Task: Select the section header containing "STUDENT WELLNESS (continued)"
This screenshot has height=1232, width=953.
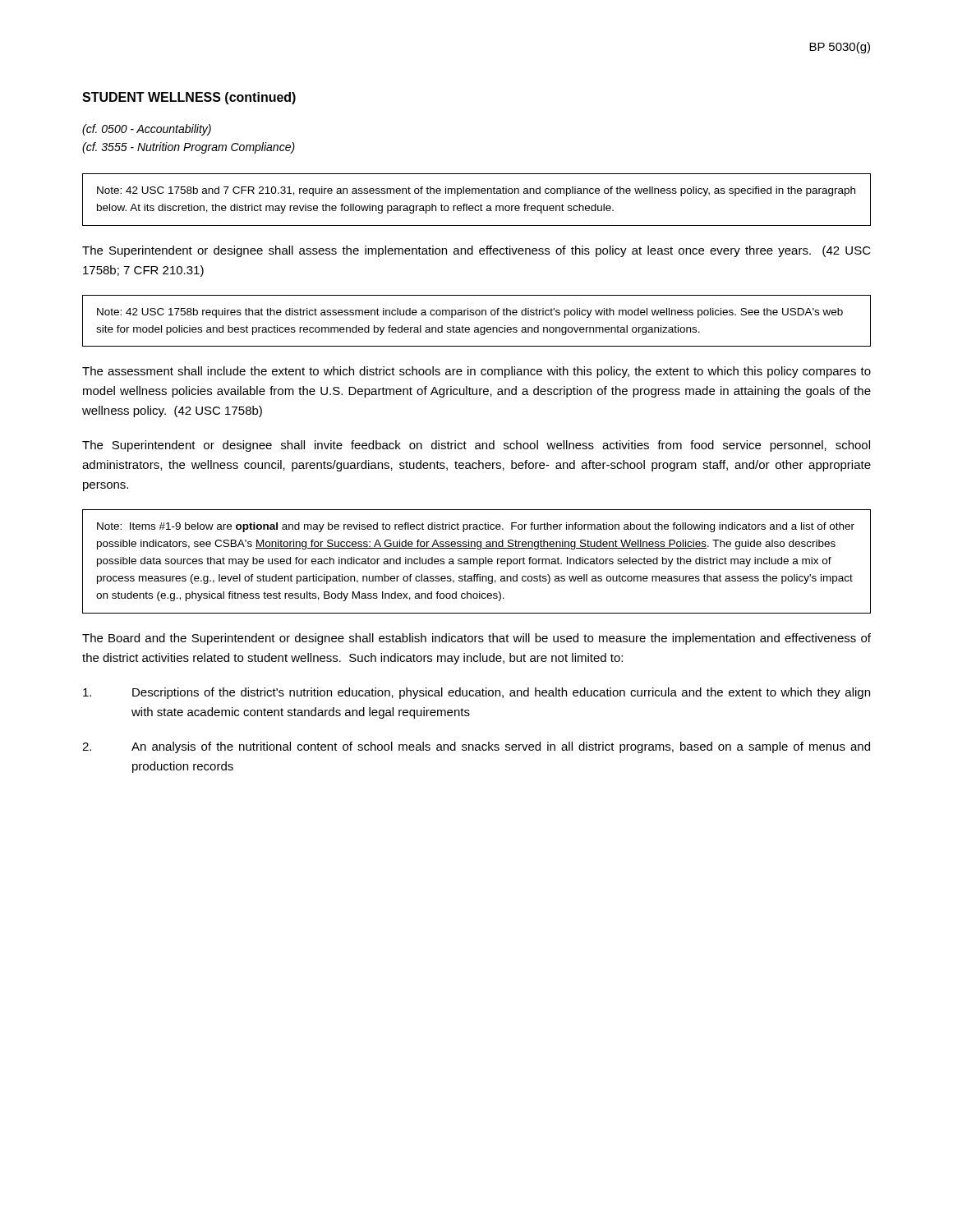Action: tap(189, 97)
